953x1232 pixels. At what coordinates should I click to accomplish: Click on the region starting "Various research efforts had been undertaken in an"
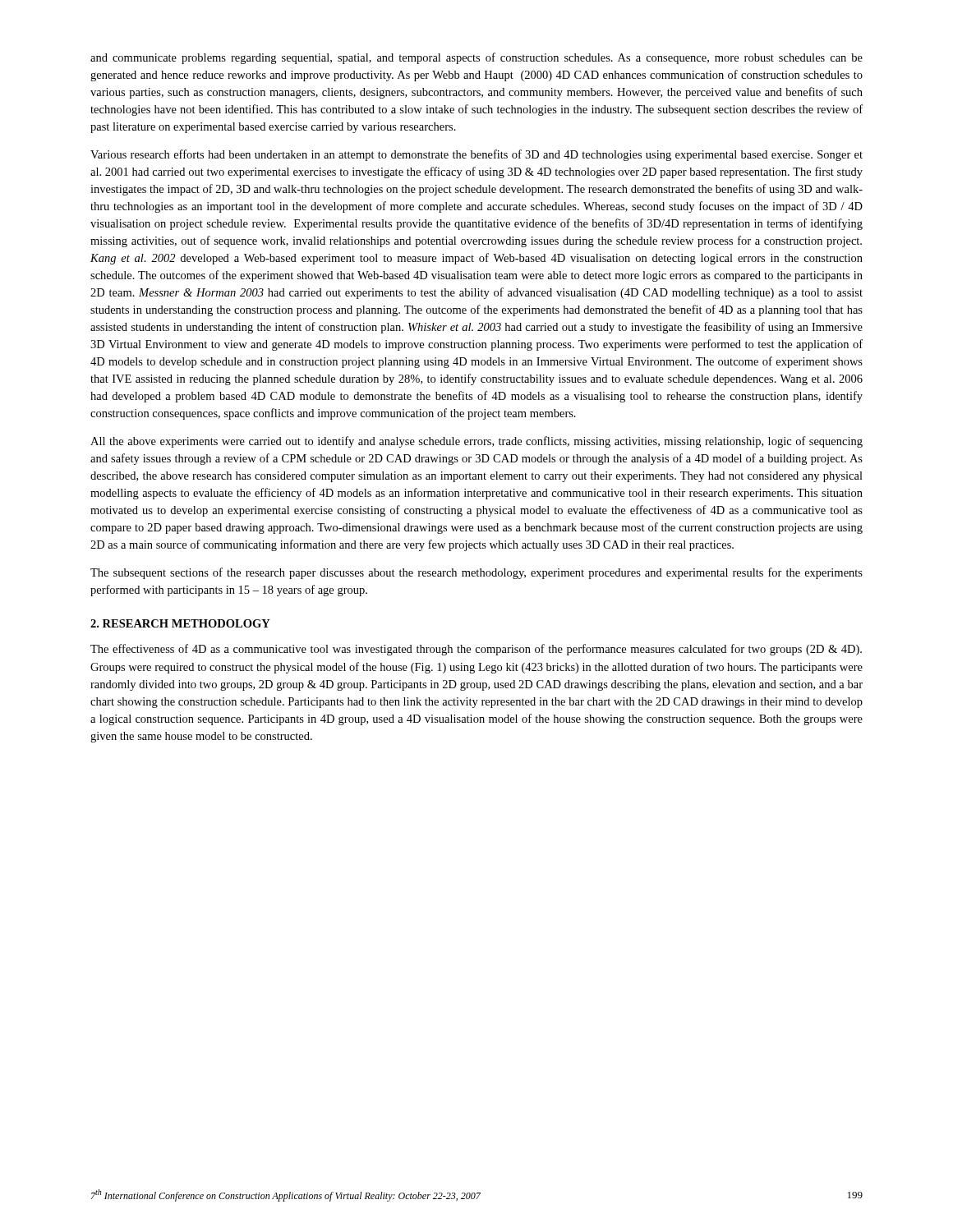tap(476, 284)
